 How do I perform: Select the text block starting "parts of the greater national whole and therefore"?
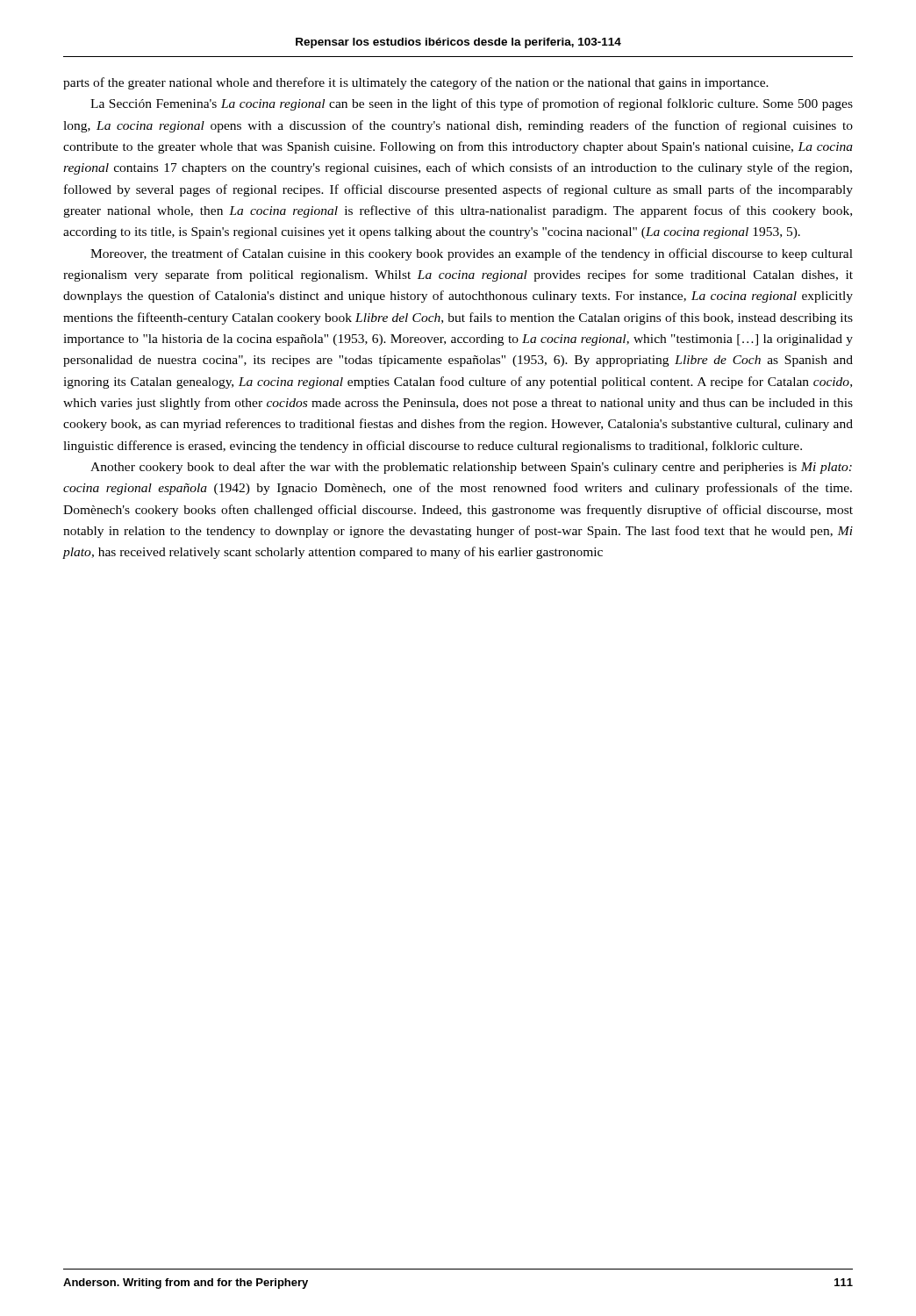[x=458, y=317]
